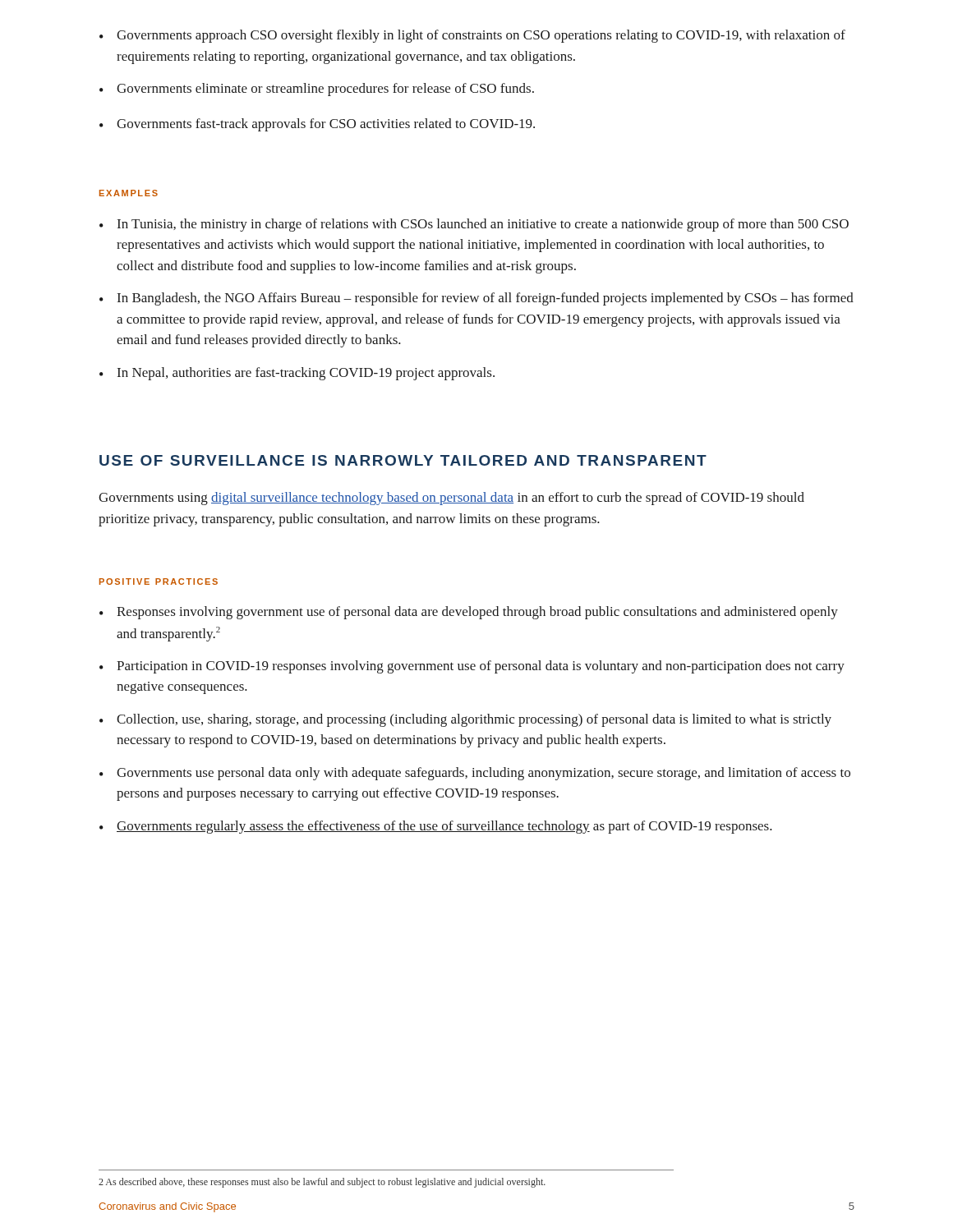Locate the block of text that opens with "Governments using digital surveillance technology based"
Viewport: 953px width, 1232px height.
tap(451, 508)
